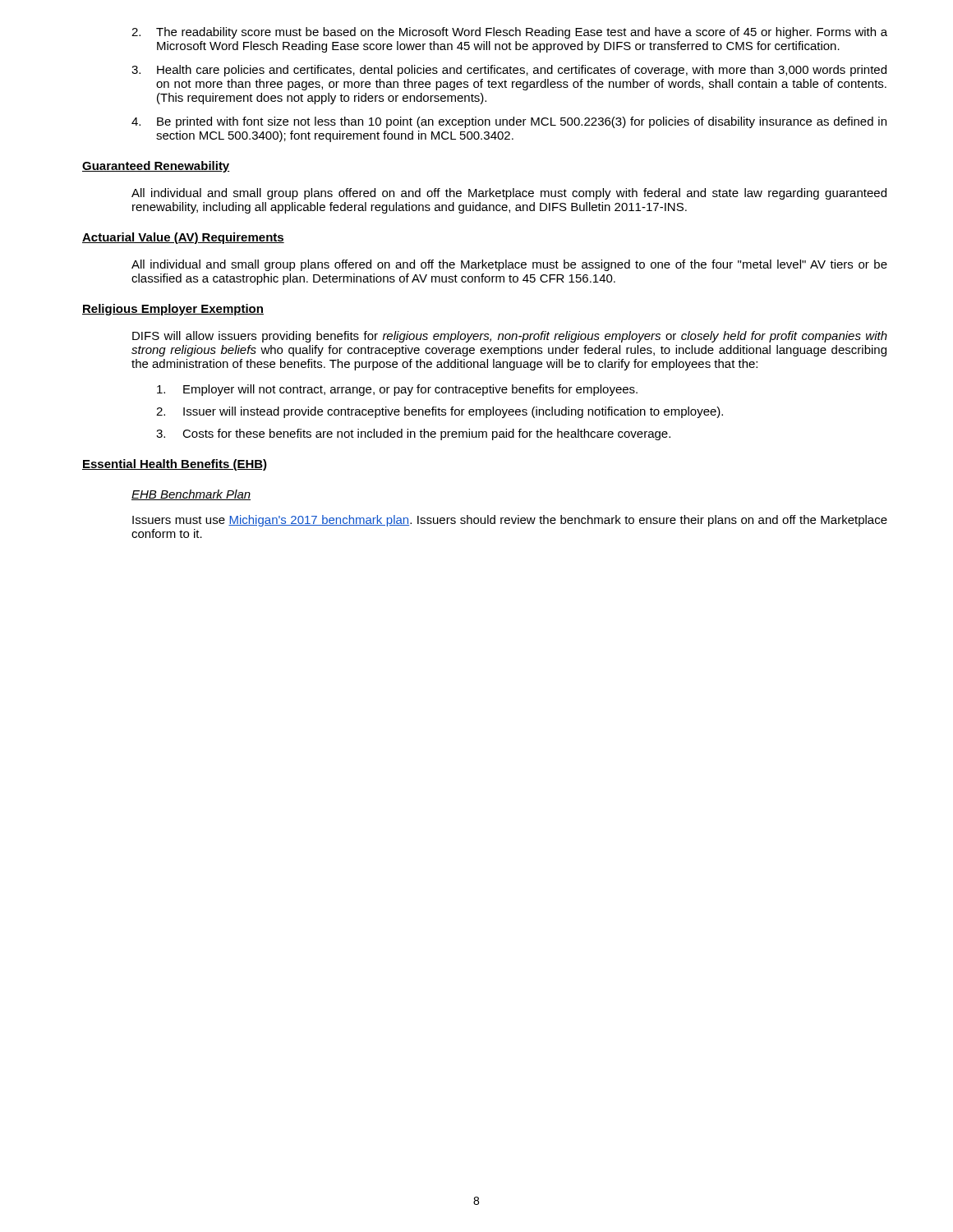The image size is (953, 1232).
Task: Select the element starting "Religious Employer Exemption"
Action: pyautogui.click(x=173, y=308)
